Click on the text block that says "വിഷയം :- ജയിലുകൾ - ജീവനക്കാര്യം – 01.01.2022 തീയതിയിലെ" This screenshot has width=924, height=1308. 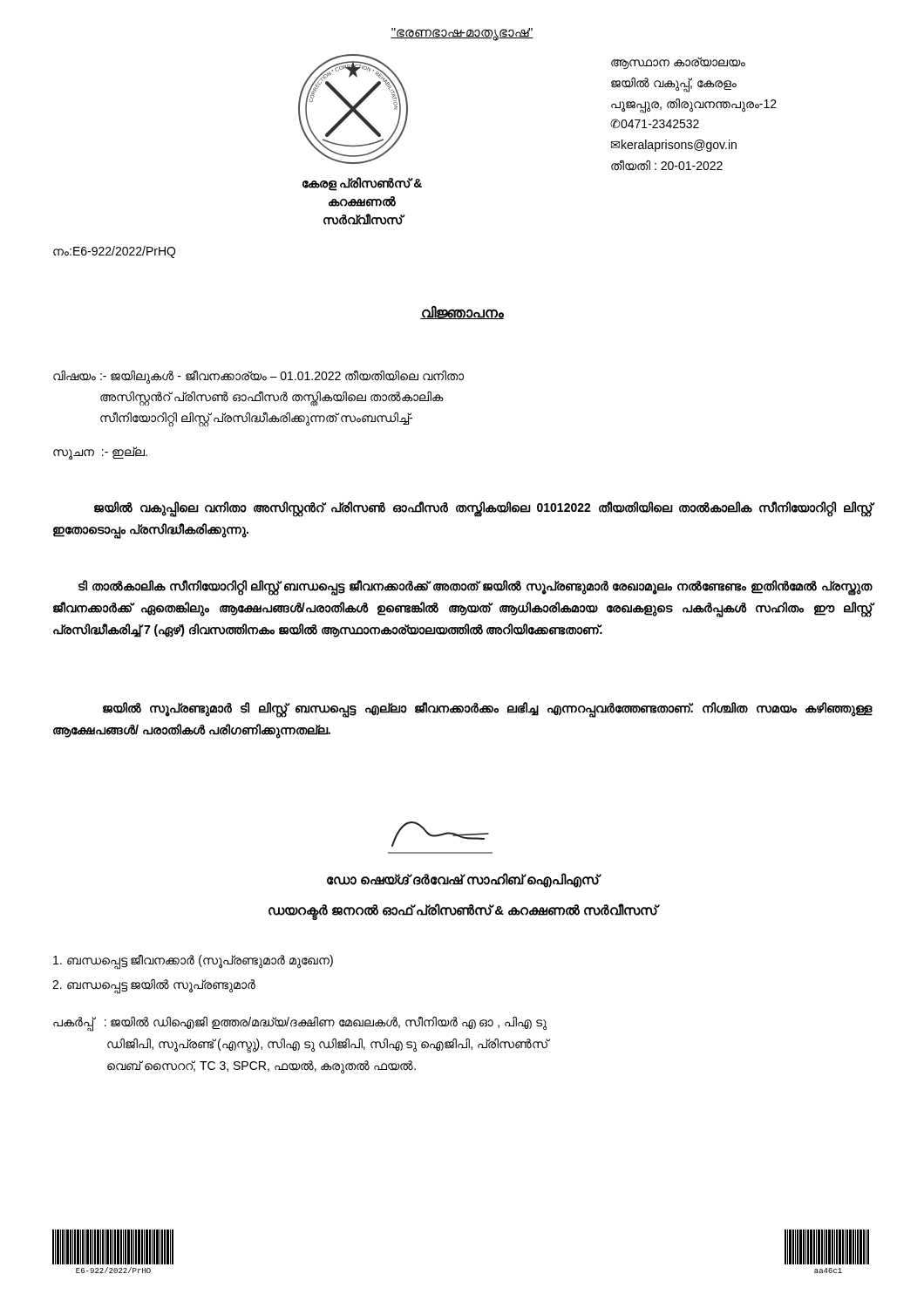tap(258, 397)
